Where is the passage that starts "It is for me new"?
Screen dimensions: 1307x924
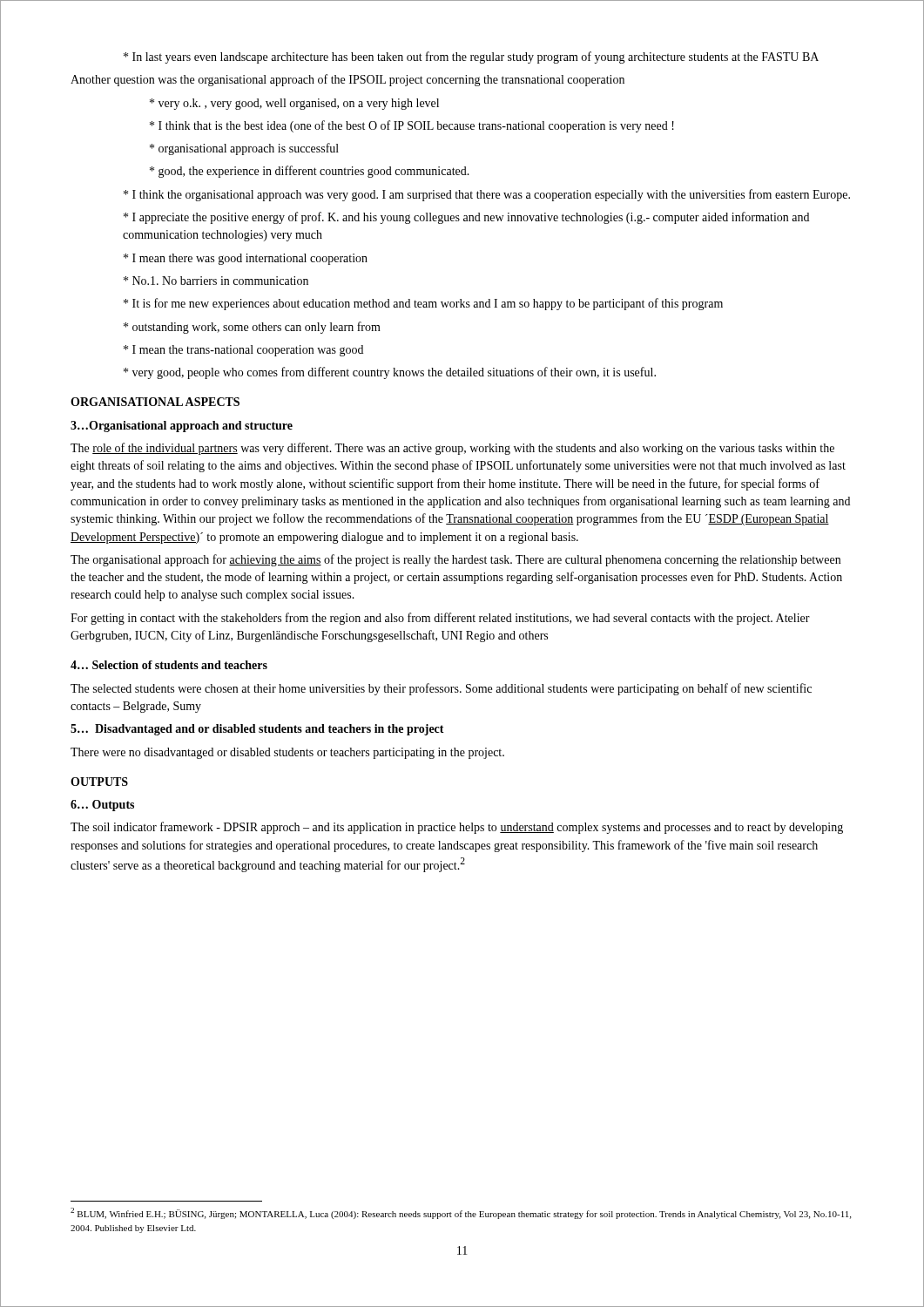[x=488, y=304]
